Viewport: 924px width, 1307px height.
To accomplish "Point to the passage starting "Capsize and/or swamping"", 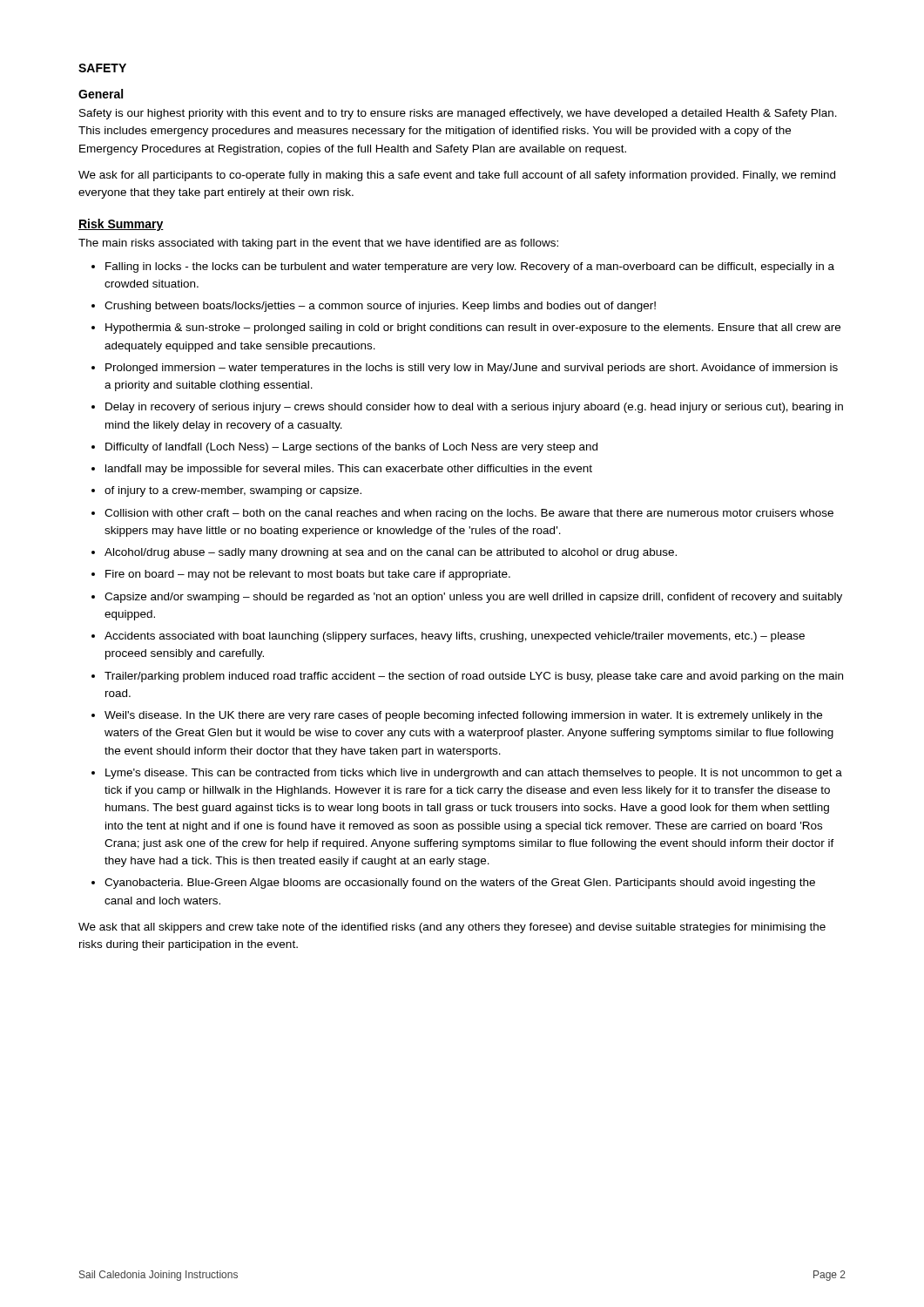I will [473, 605].
